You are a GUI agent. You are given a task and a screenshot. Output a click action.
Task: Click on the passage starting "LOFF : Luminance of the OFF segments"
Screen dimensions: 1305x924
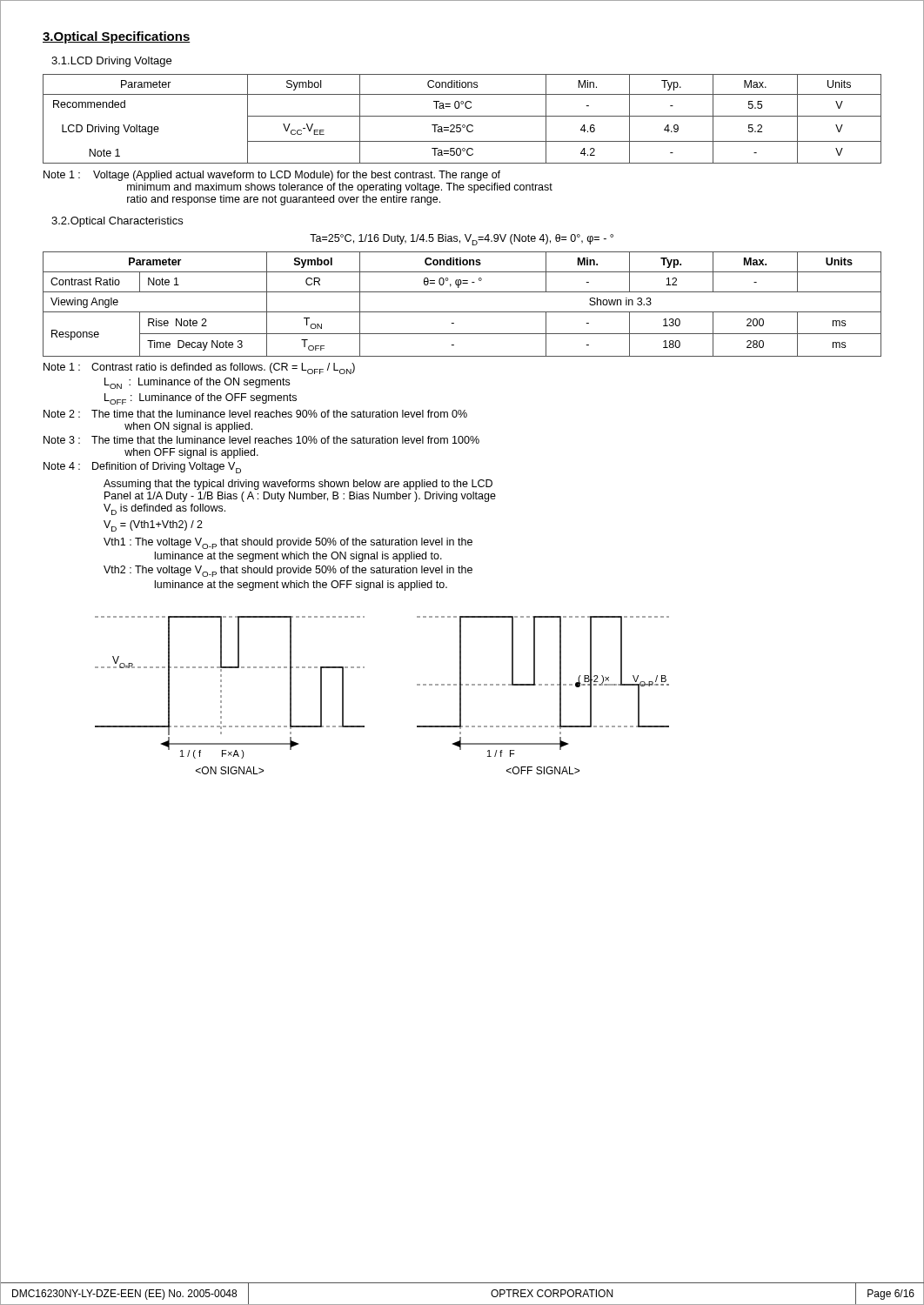click(x=200, y=398)
